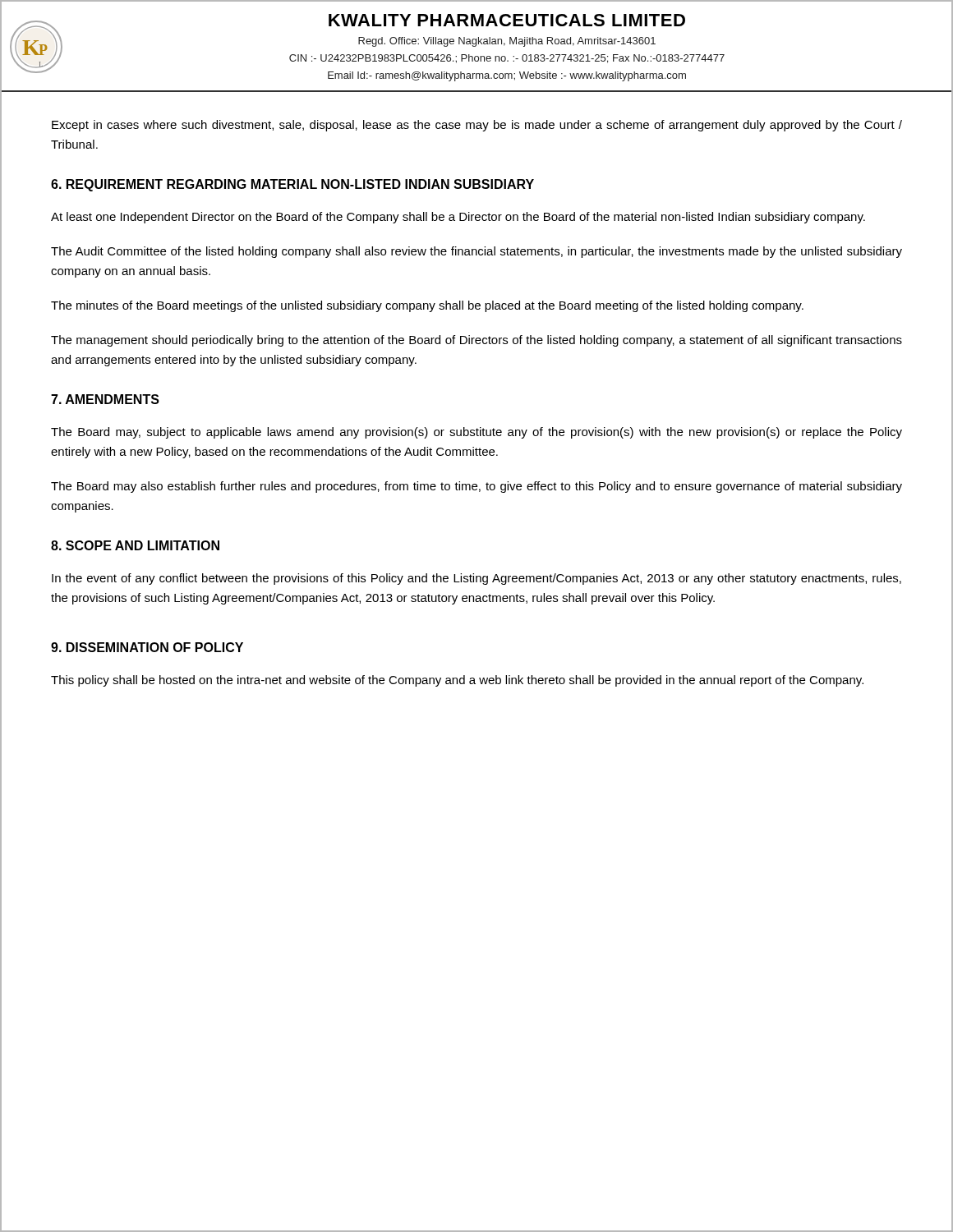Locate the region starting "The Audit Committee"

coord(476,262)
